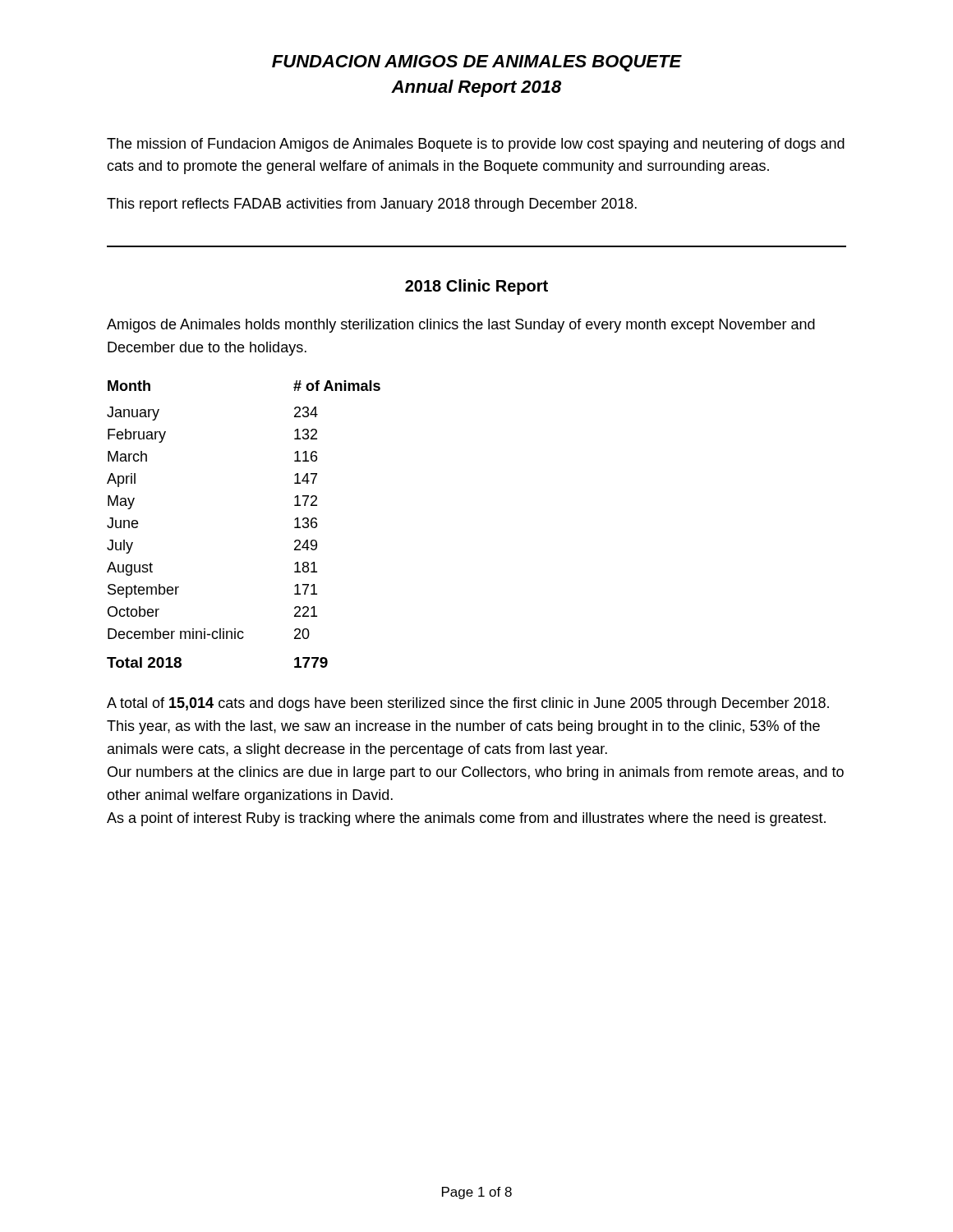Click on the text block that reads "The mission of"
This screenshot has width=953, height=1232.
476,155
